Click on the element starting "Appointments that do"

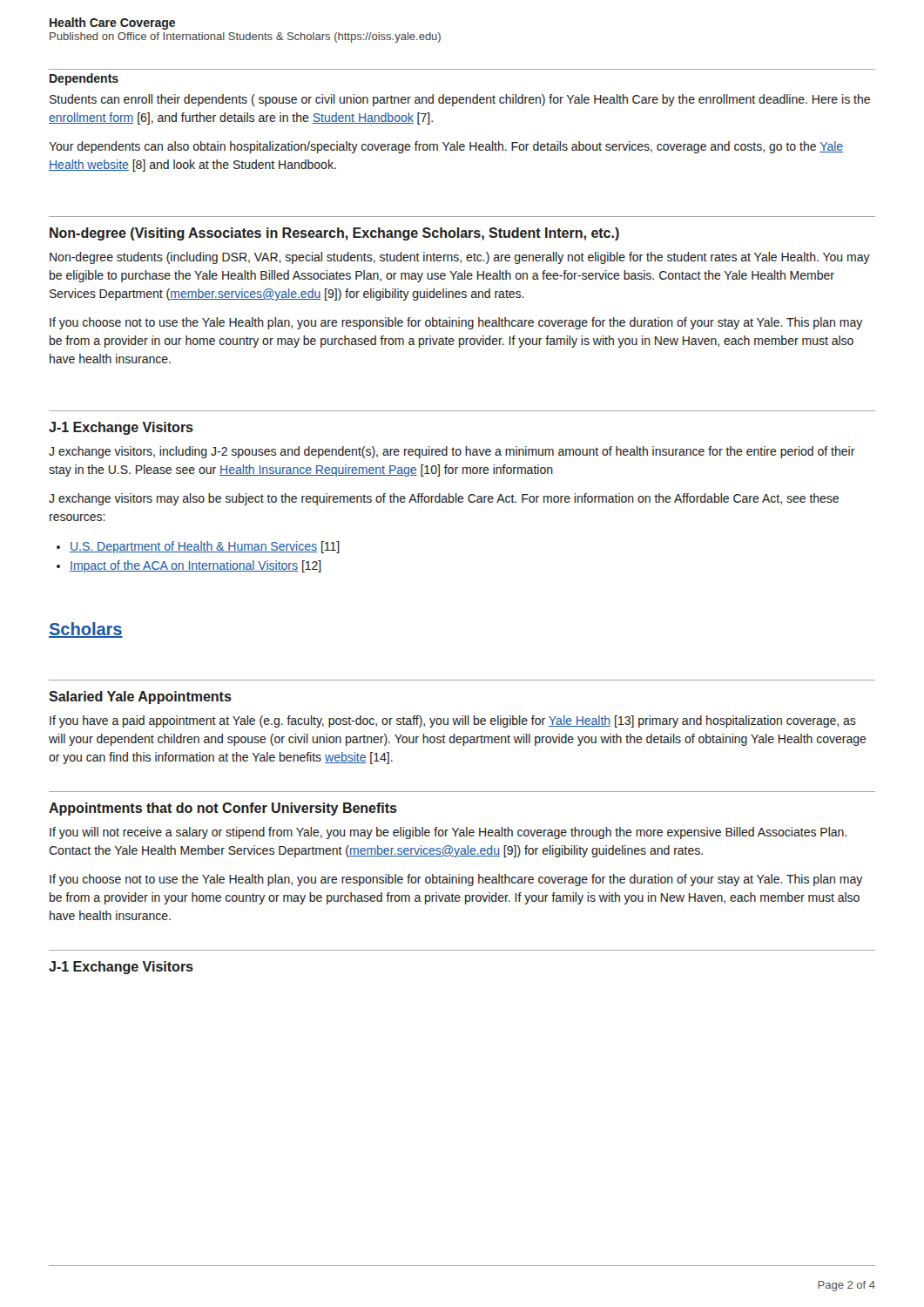223,808
